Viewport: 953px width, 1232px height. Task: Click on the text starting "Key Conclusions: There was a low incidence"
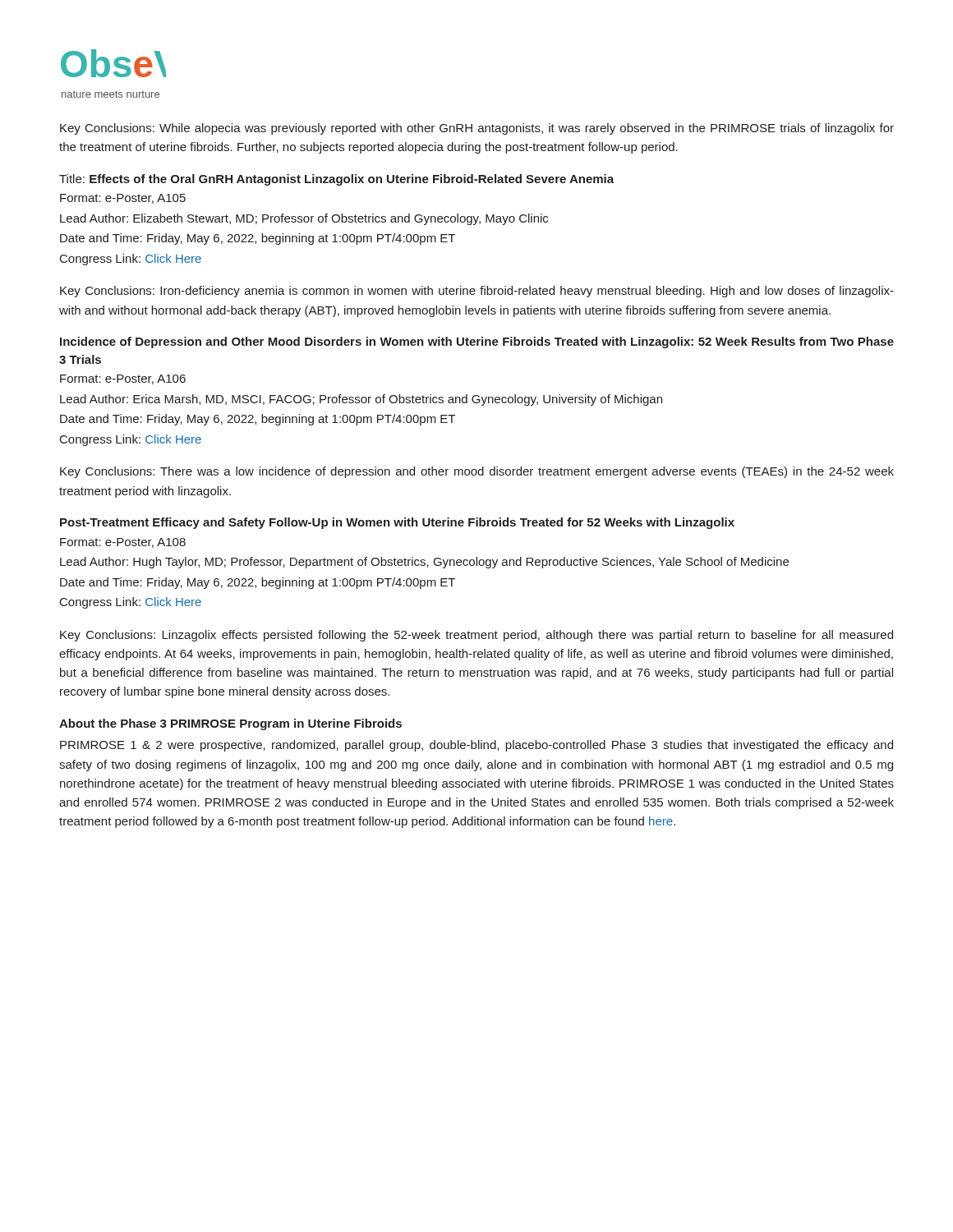coord(476,481)
